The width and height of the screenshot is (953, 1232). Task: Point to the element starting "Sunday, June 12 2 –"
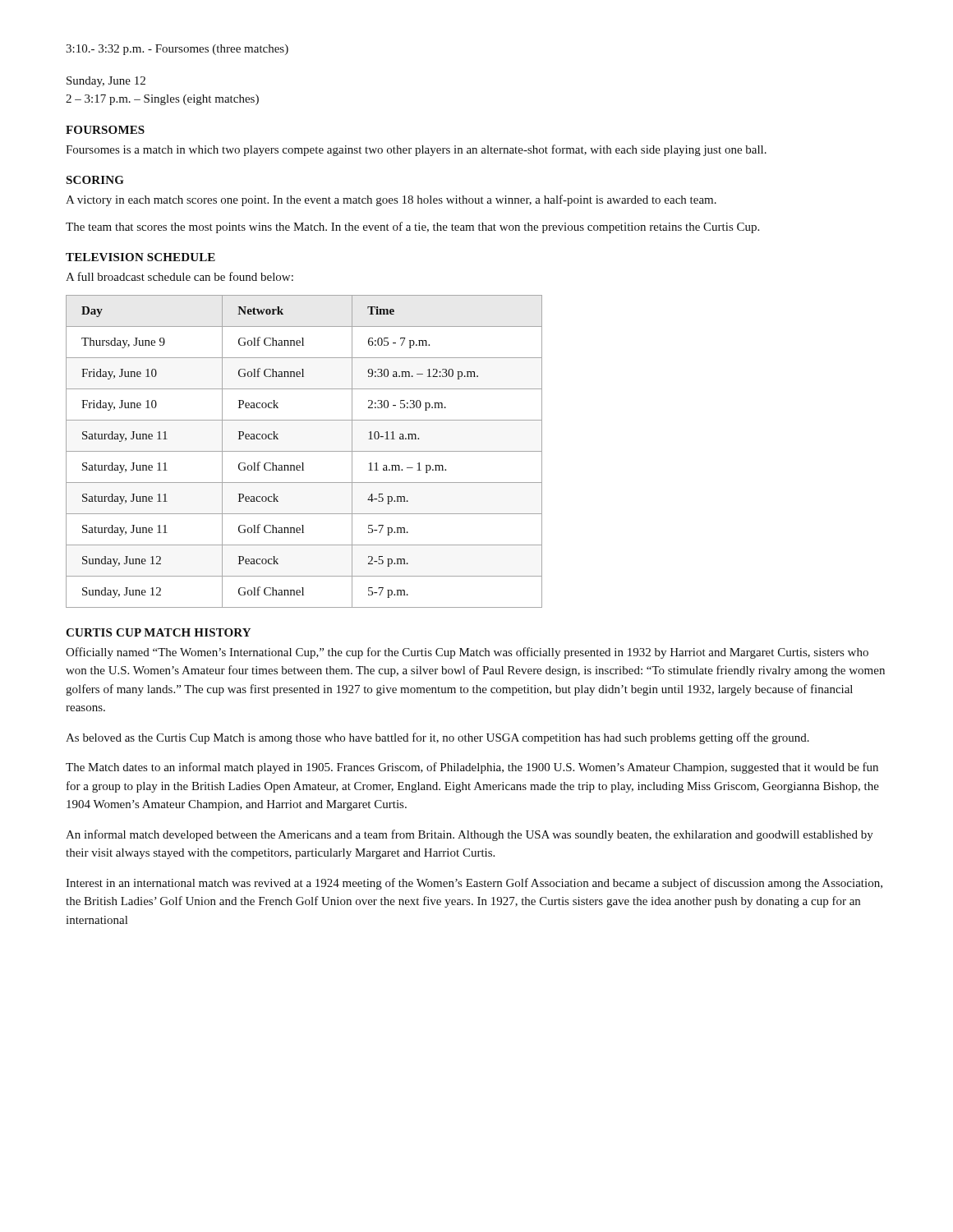(x=162, y=89)
